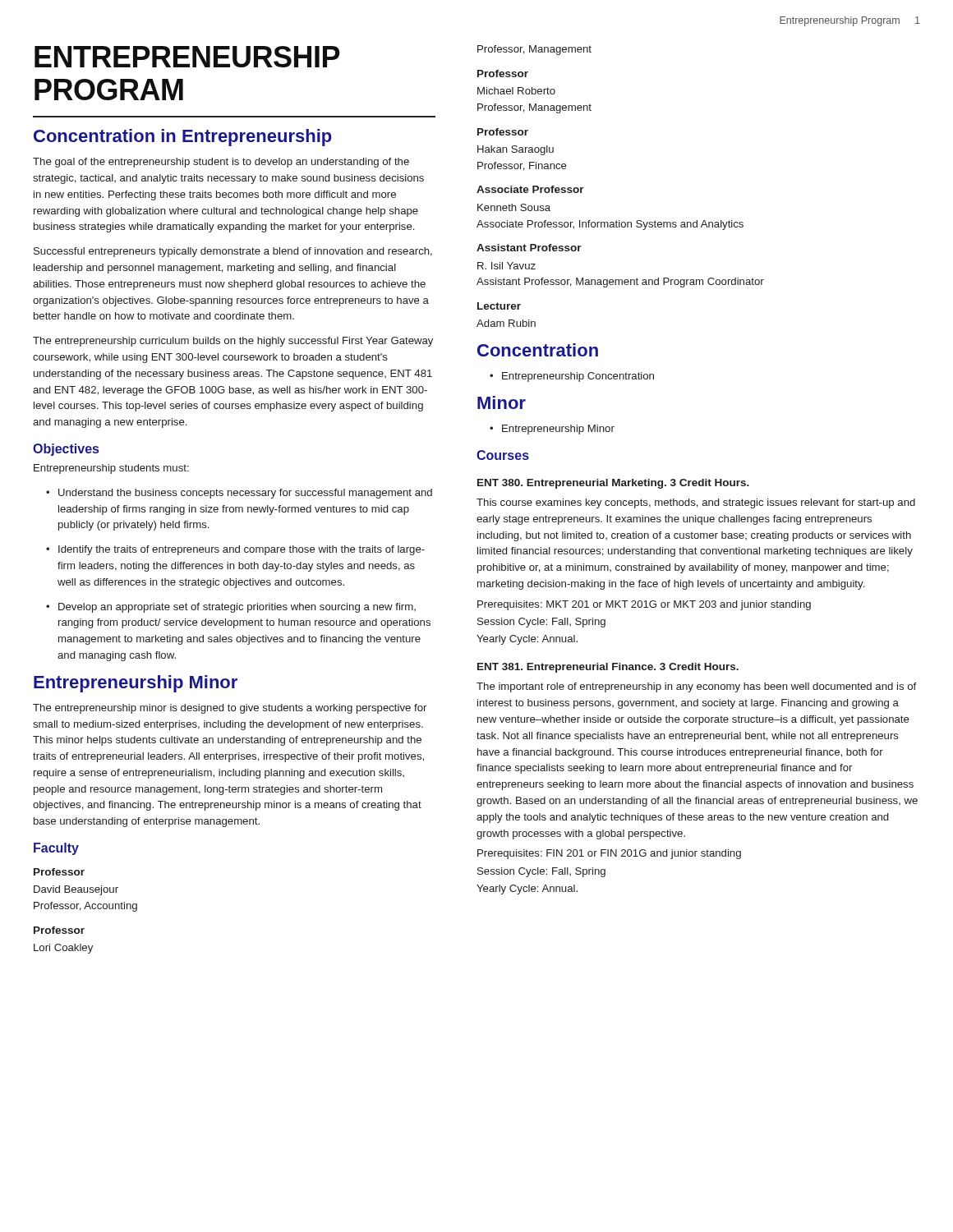Locate the block starting "Professor Hakan Saraoglu Professor, Finance"
Screen dimensions: 1232x953
pyautogui.click(x=503, y=132)
